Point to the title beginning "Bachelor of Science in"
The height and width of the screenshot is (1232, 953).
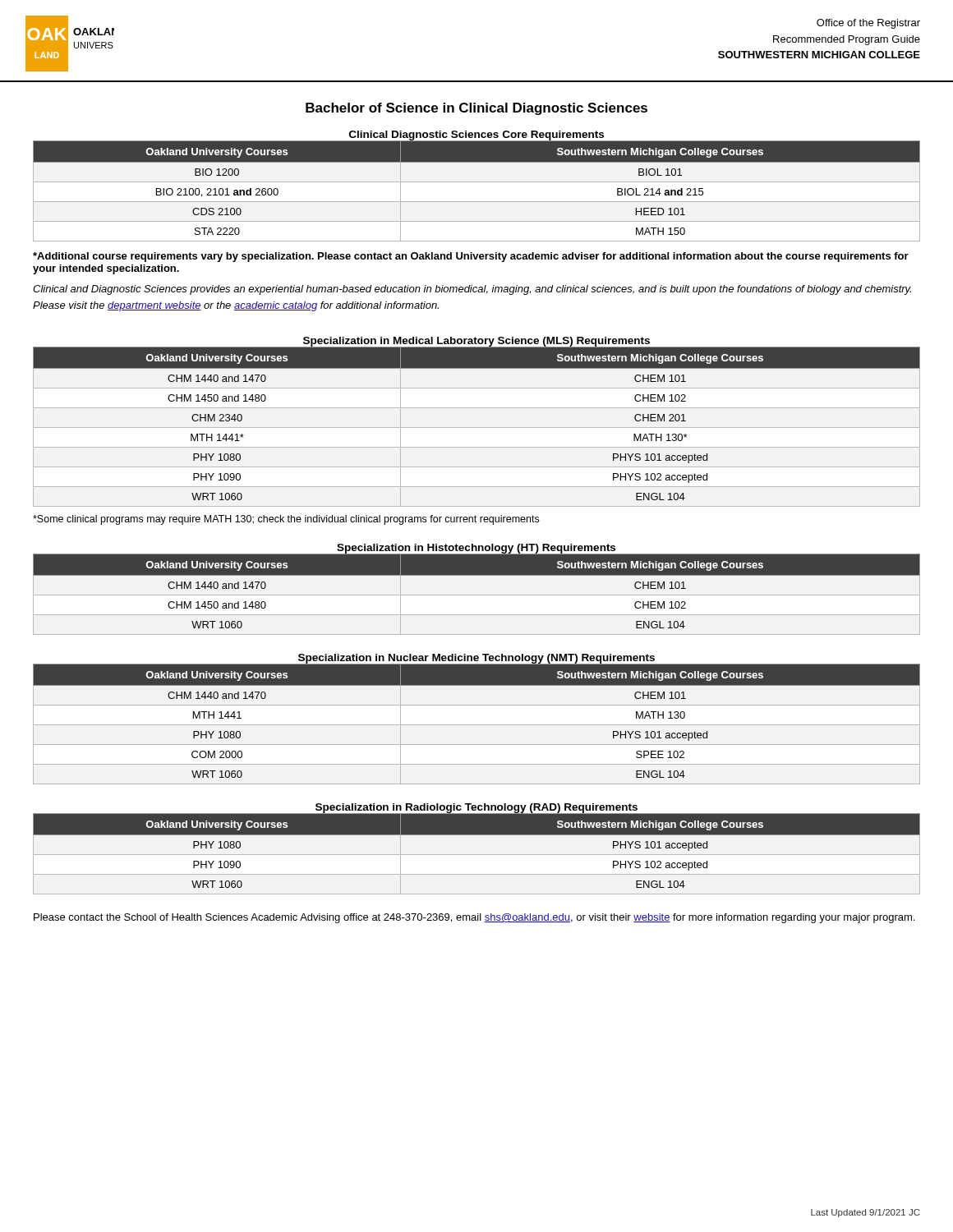tap(476, 108)
